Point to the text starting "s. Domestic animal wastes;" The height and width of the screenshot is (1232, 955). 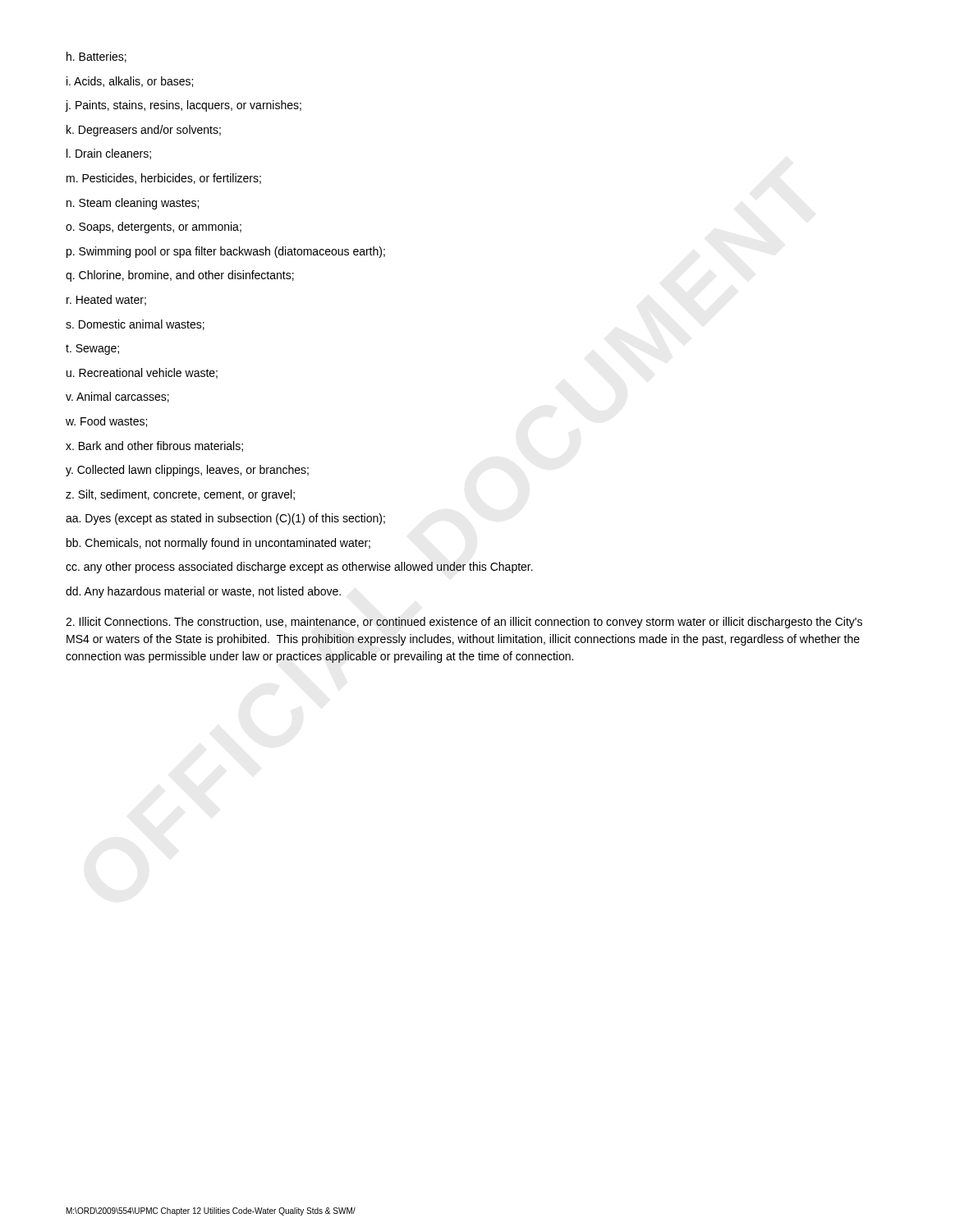pyautogui.click(x=135, y=324)
